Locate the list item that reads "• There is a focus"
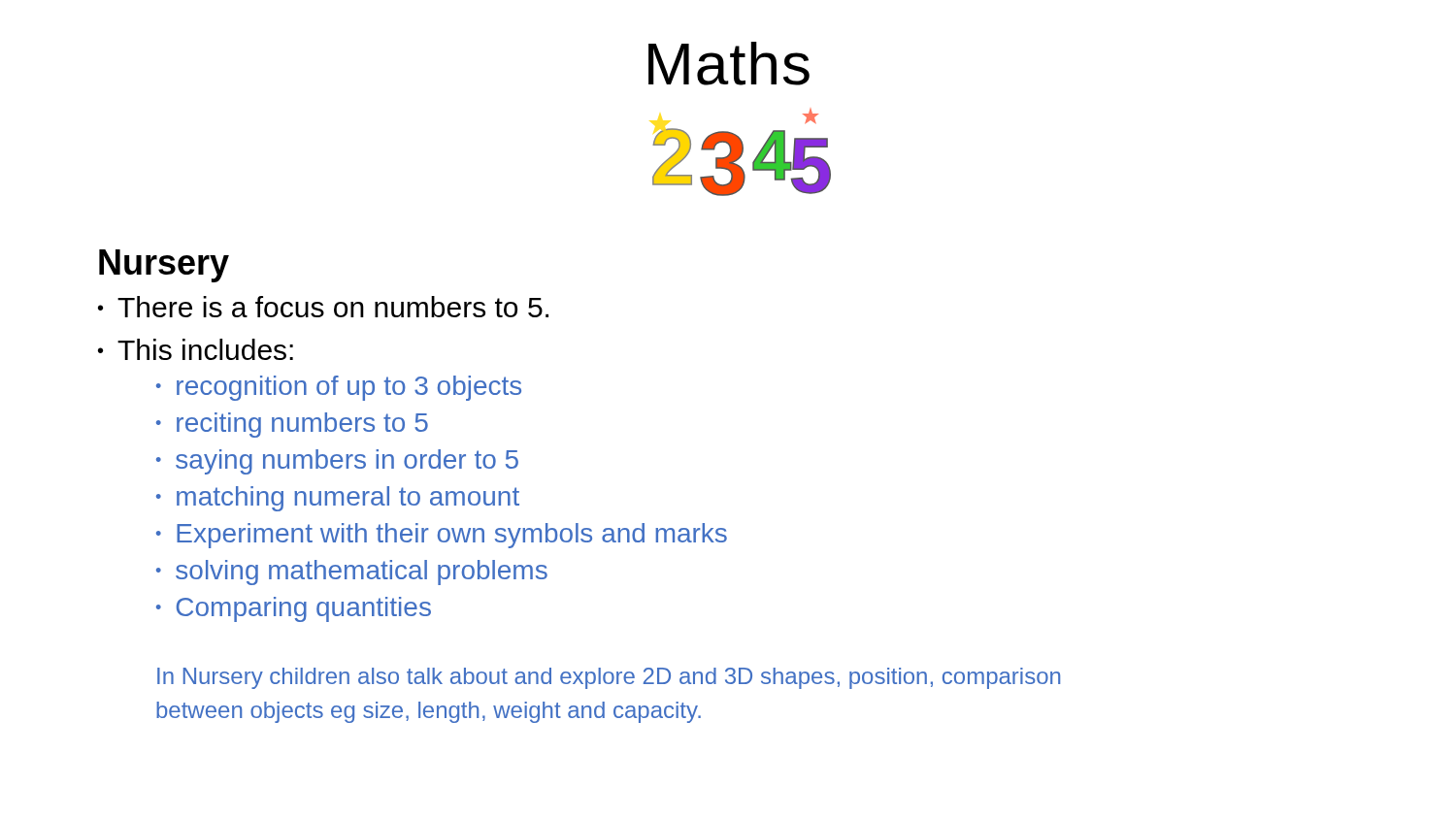This screenshot has width=1456, height=819. 324,308
